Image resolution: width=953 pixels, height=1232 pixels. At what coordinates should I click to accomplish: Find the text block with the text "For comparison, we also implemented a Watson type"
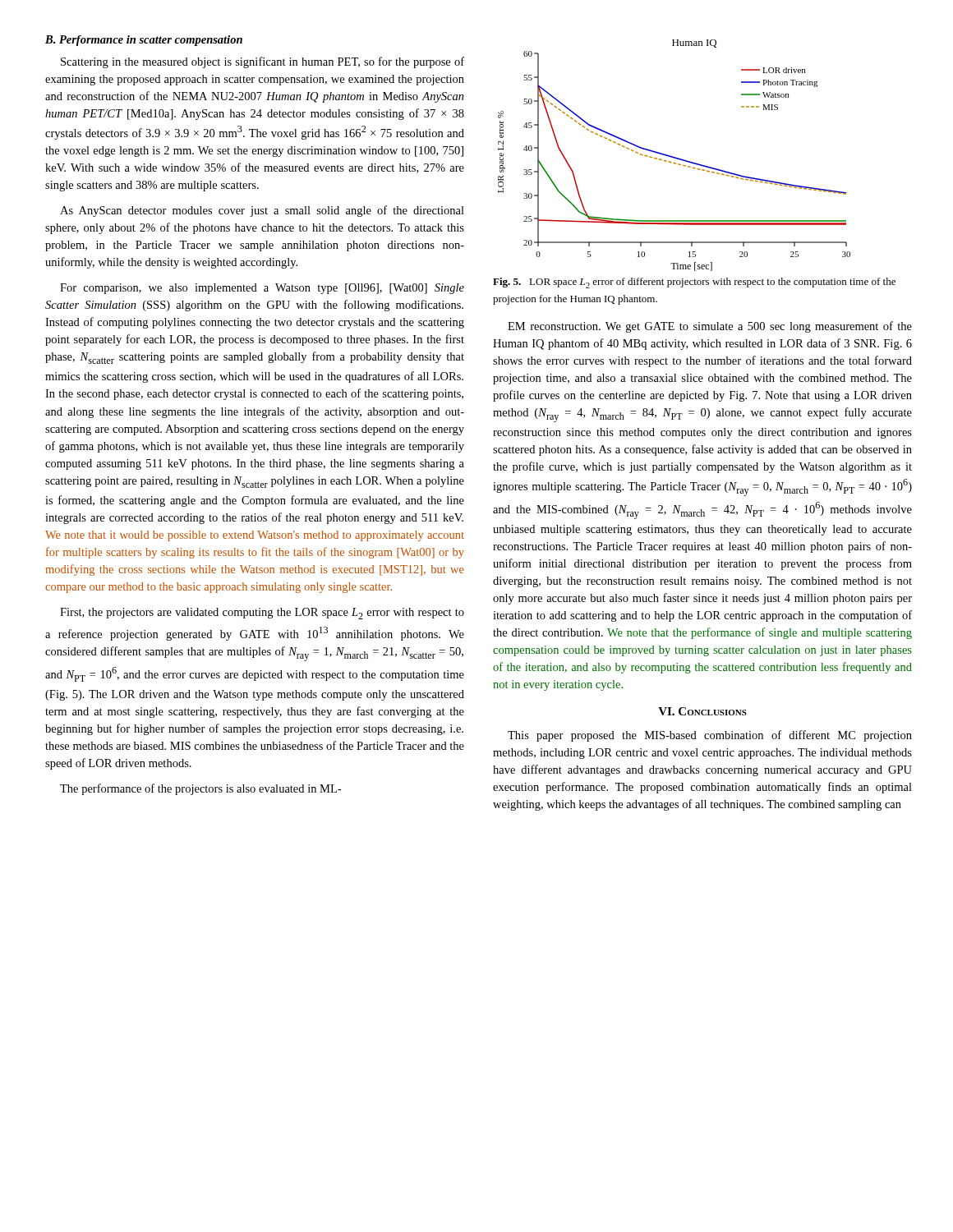(255, 437)
